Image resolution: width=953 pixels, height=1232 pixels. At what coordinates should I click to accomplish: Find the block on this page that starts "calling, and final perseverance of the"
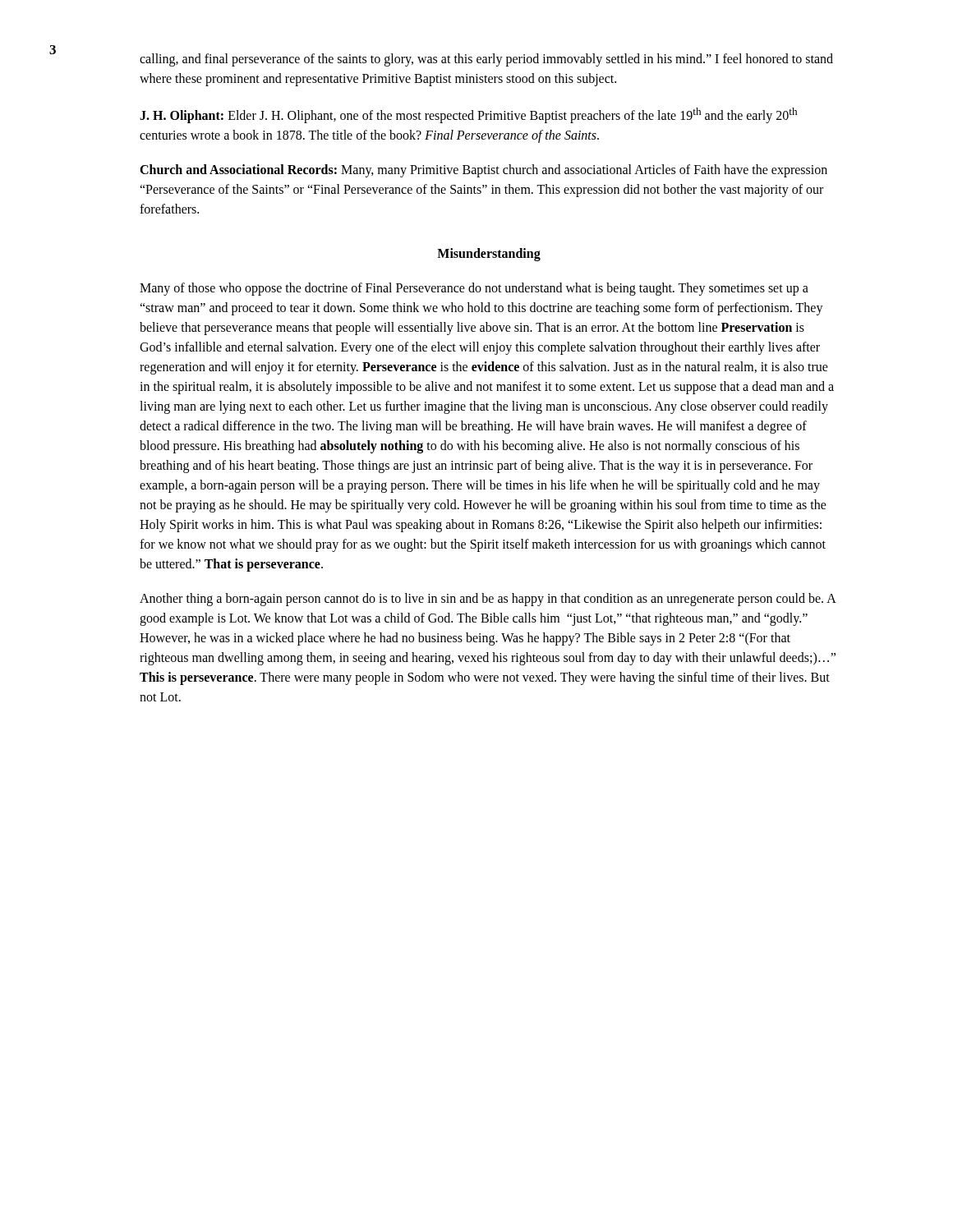click(489, 69)
